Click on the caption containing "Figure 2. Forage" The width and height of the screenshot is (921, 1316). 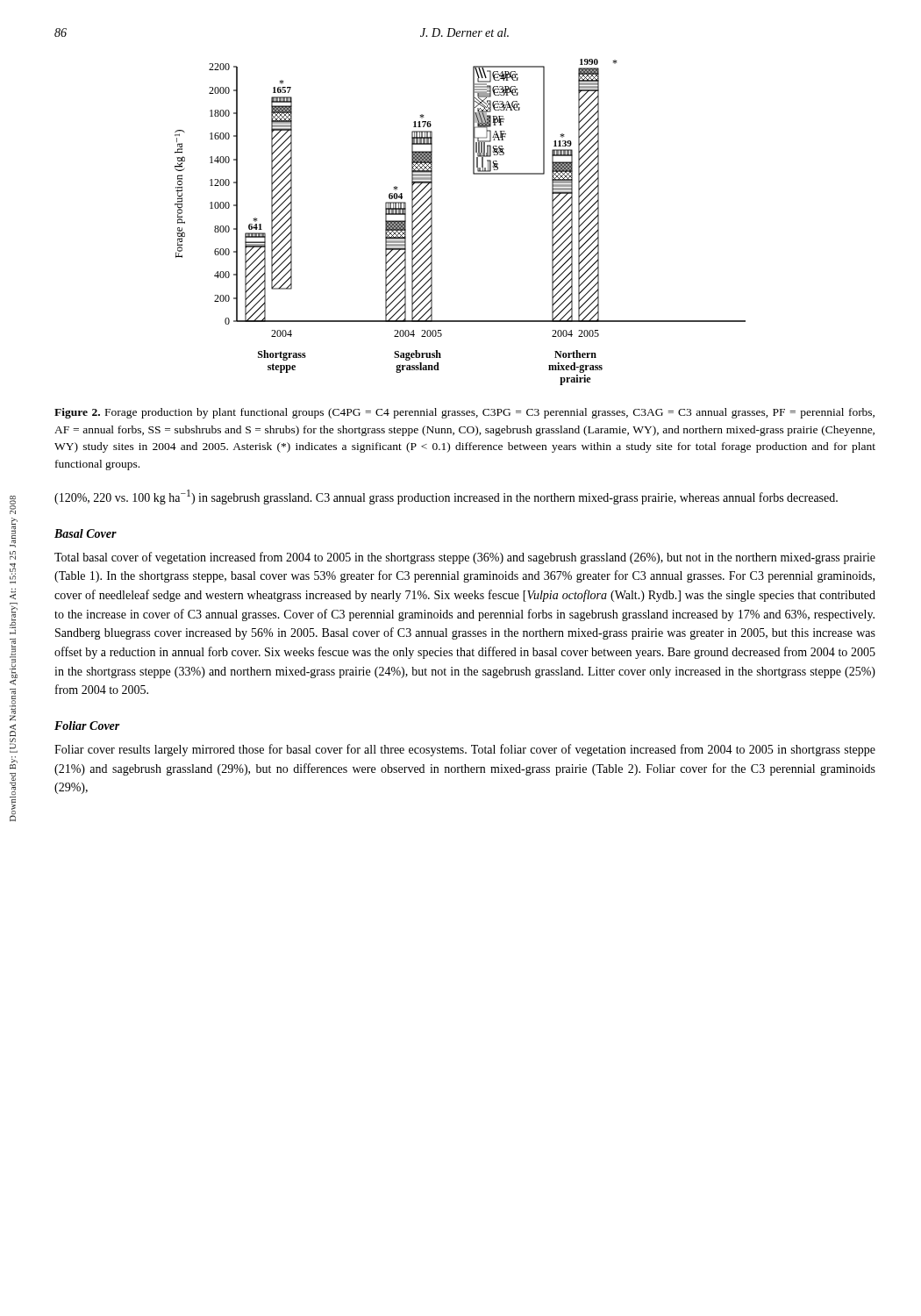[x=465, y=438]
